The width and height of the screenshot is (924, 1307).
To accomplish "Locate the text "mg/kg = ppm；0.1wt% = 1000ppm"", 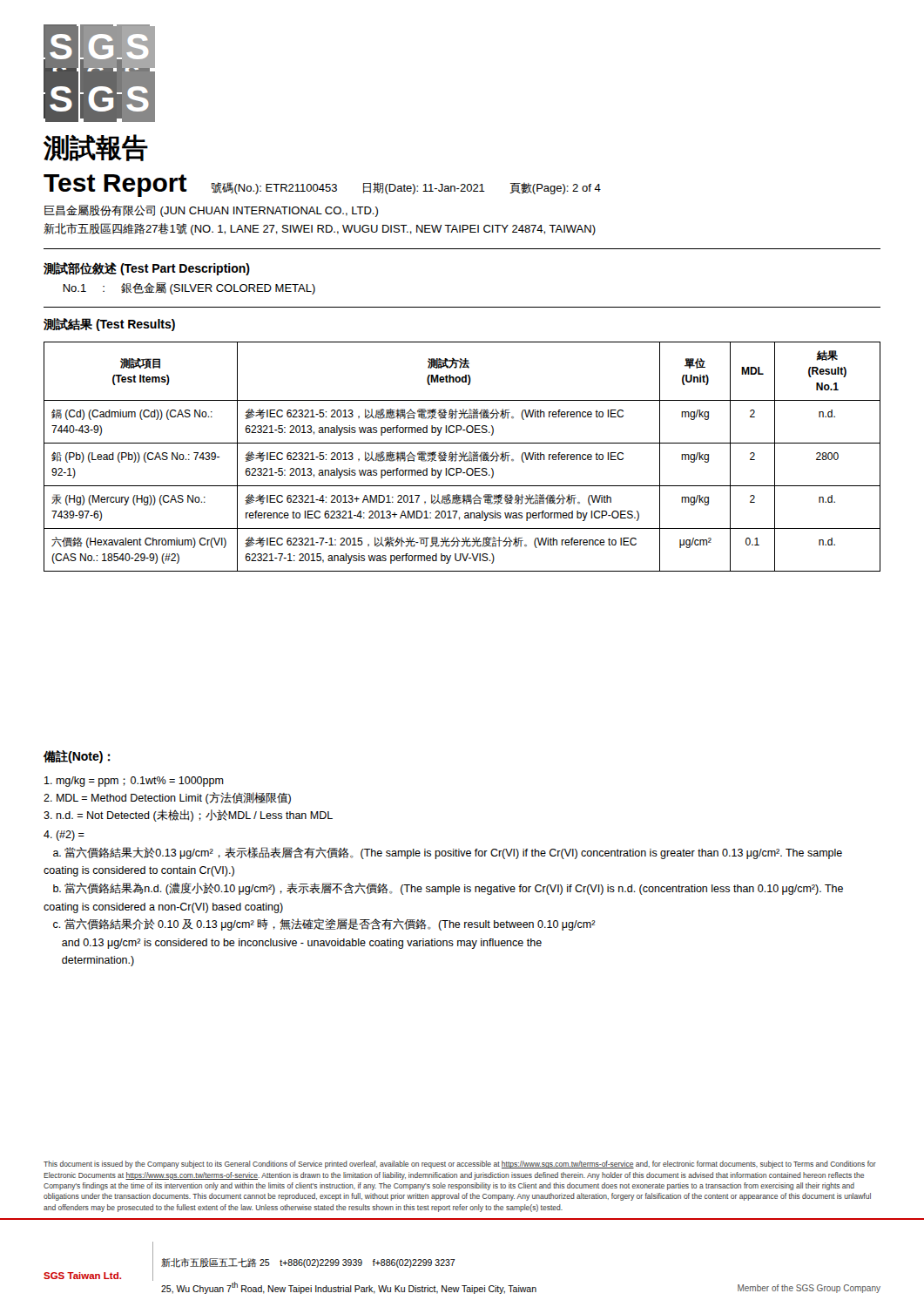I will pos(134,781).
